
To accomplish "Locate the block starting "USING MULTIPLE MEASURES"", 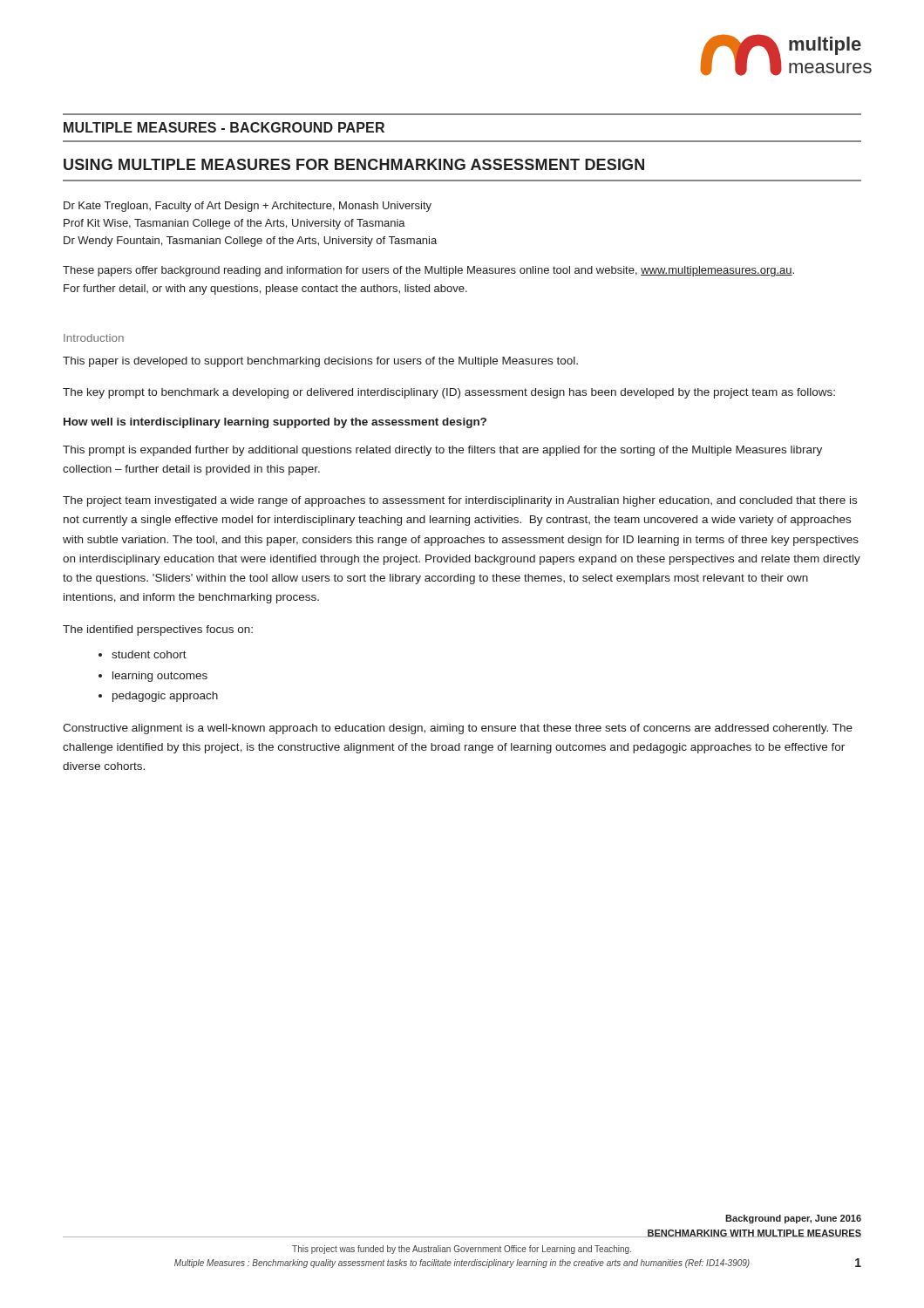I will pos(354,165).
